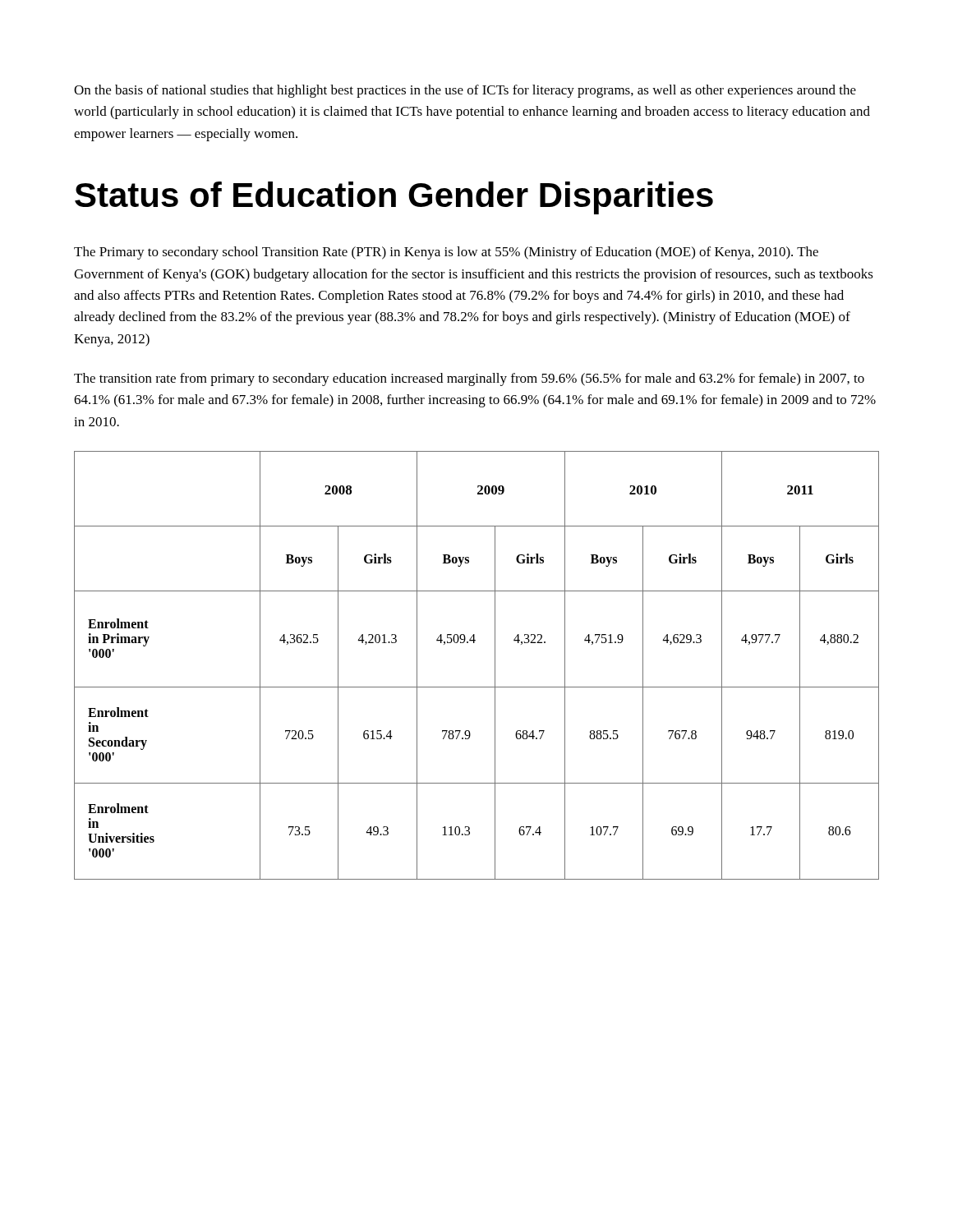
Task: Find the block on this page that starts "The Primary to secondary school"
Action: coord(476,296)
